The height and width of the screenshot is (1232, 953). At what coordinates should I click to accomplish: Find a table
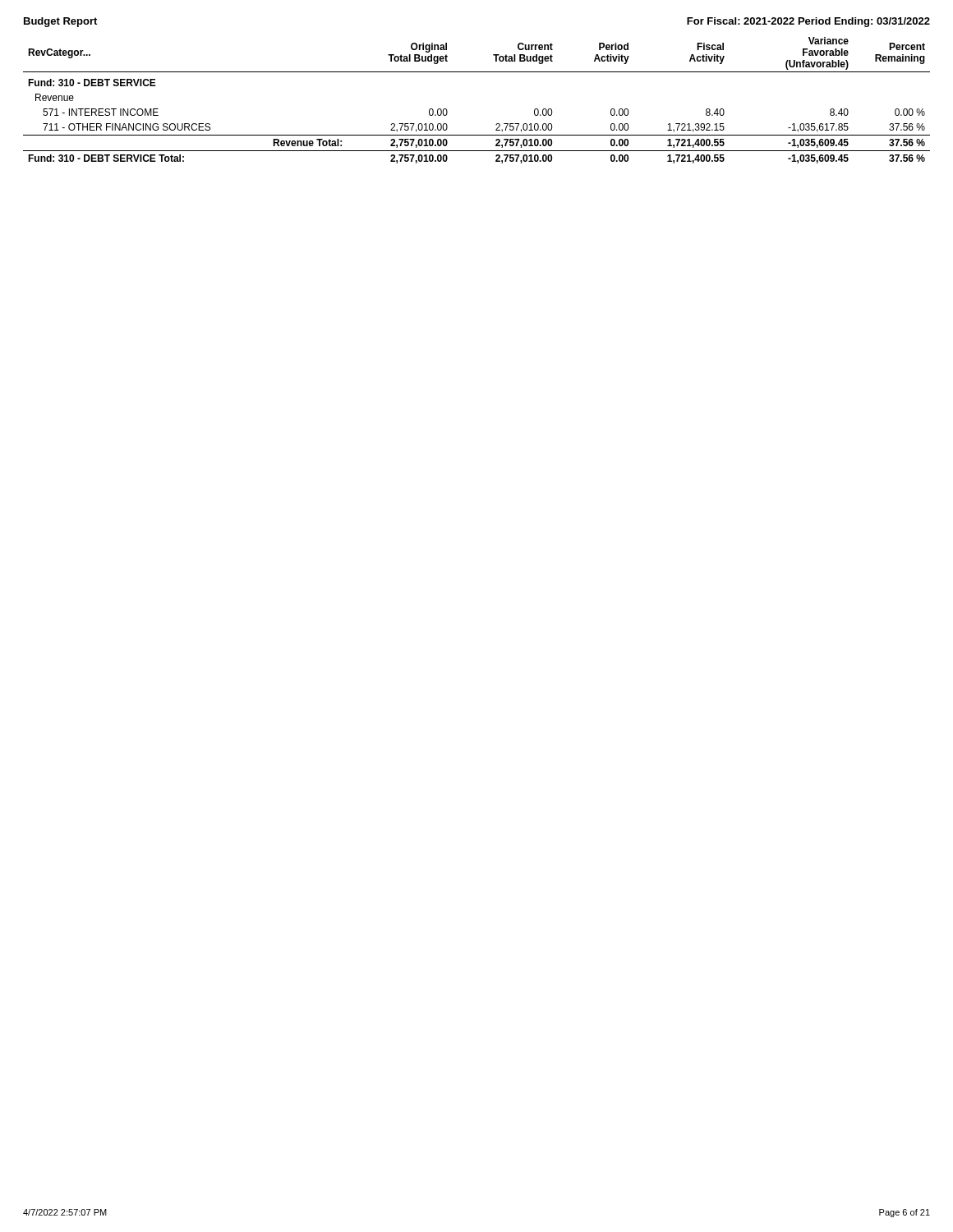click(476, 99)
